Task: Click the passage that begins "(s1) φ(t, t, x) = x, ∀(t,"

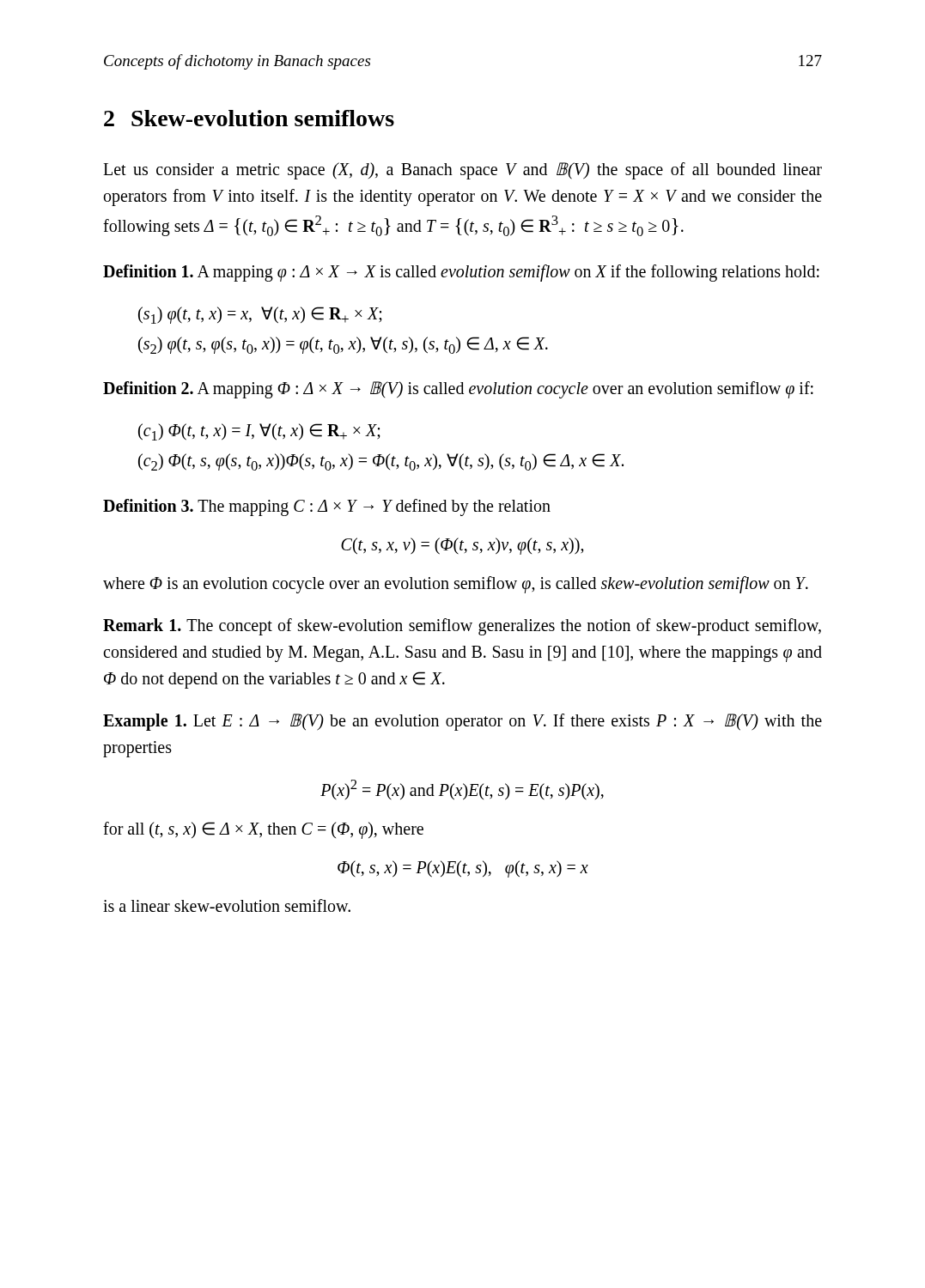Action: point(260,315)
